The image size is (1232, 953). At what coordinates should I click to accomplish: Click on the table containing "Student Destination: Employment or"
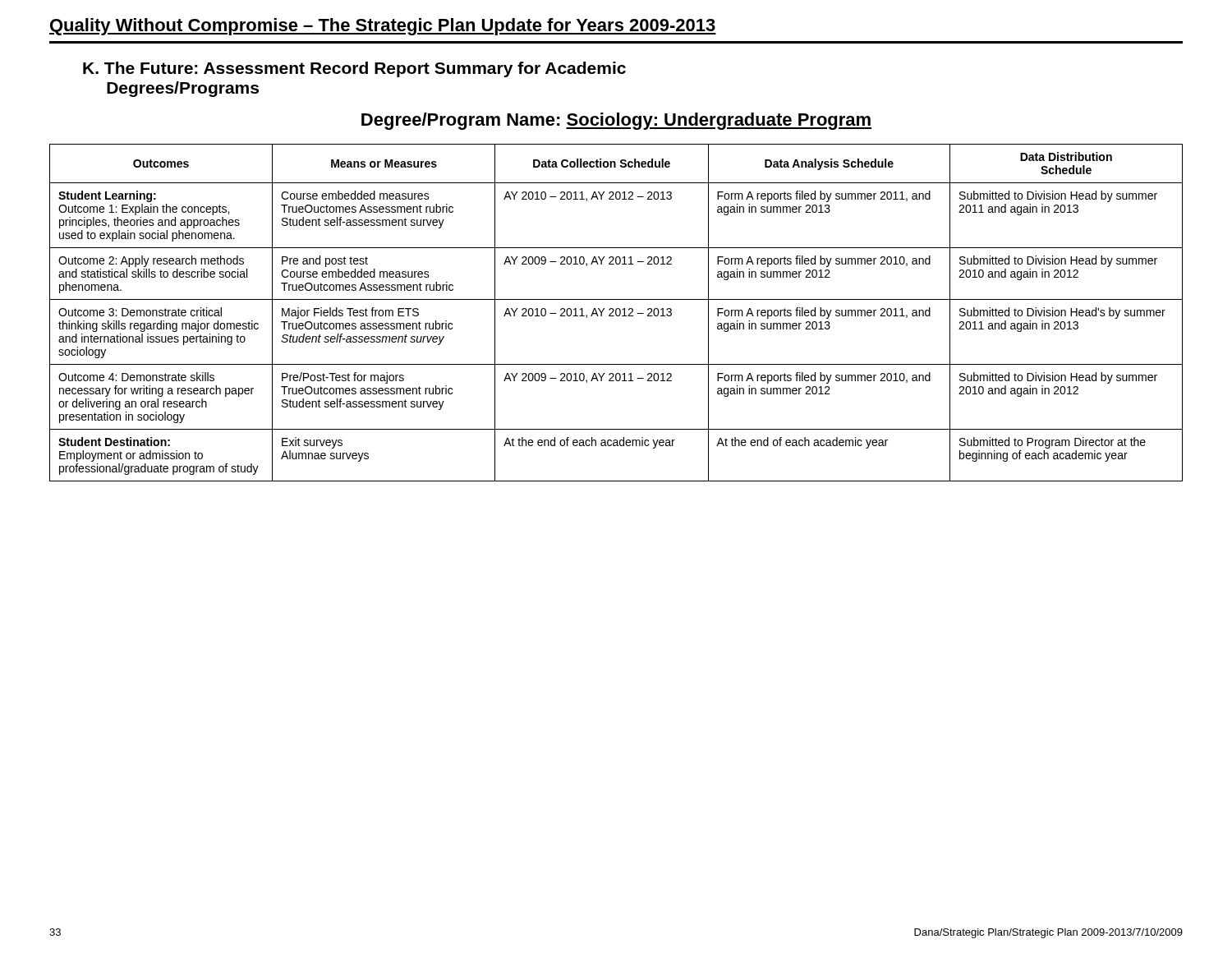click(x=616, y=313)
